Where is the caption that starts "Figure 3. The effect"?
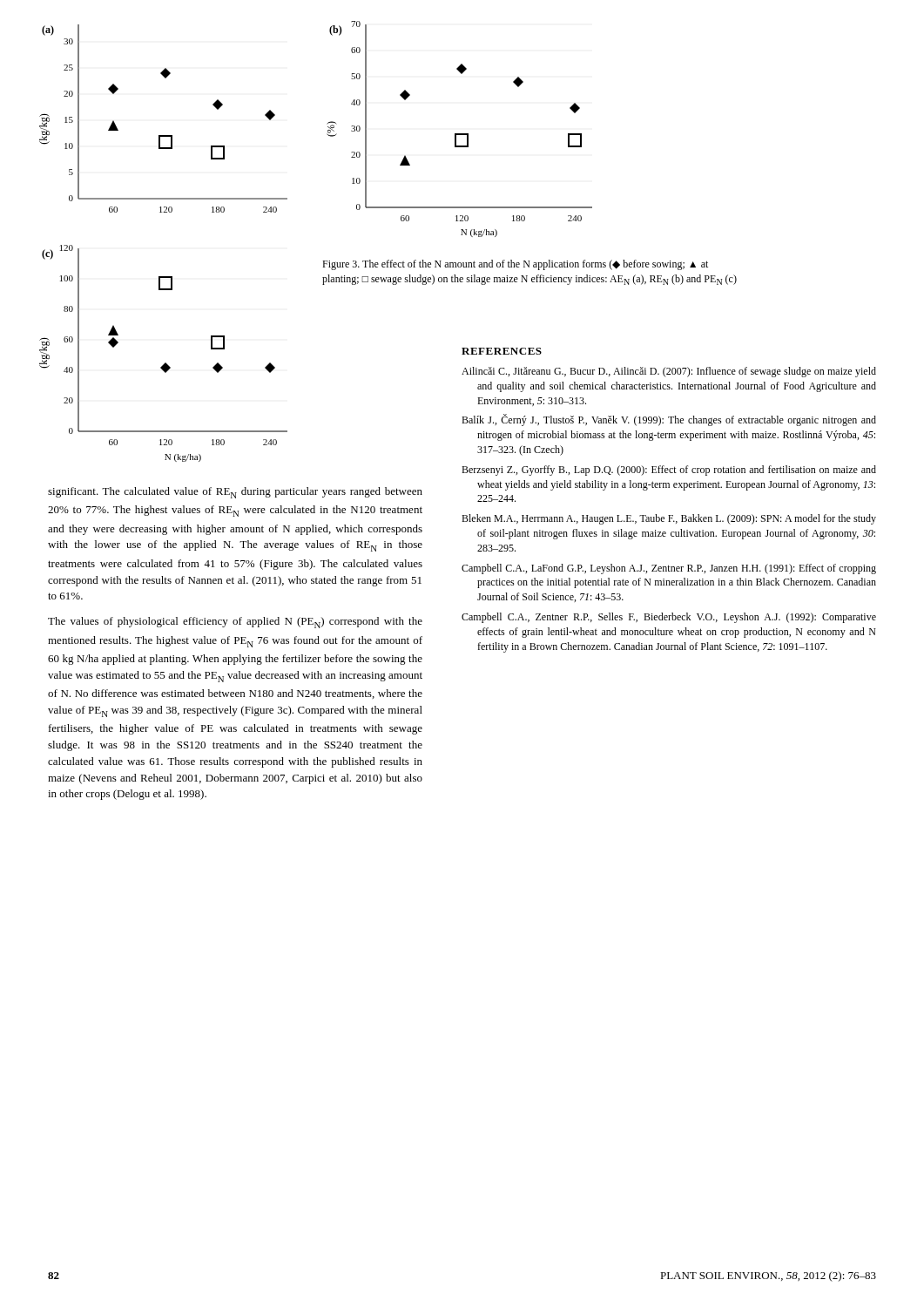 point(529,273)
